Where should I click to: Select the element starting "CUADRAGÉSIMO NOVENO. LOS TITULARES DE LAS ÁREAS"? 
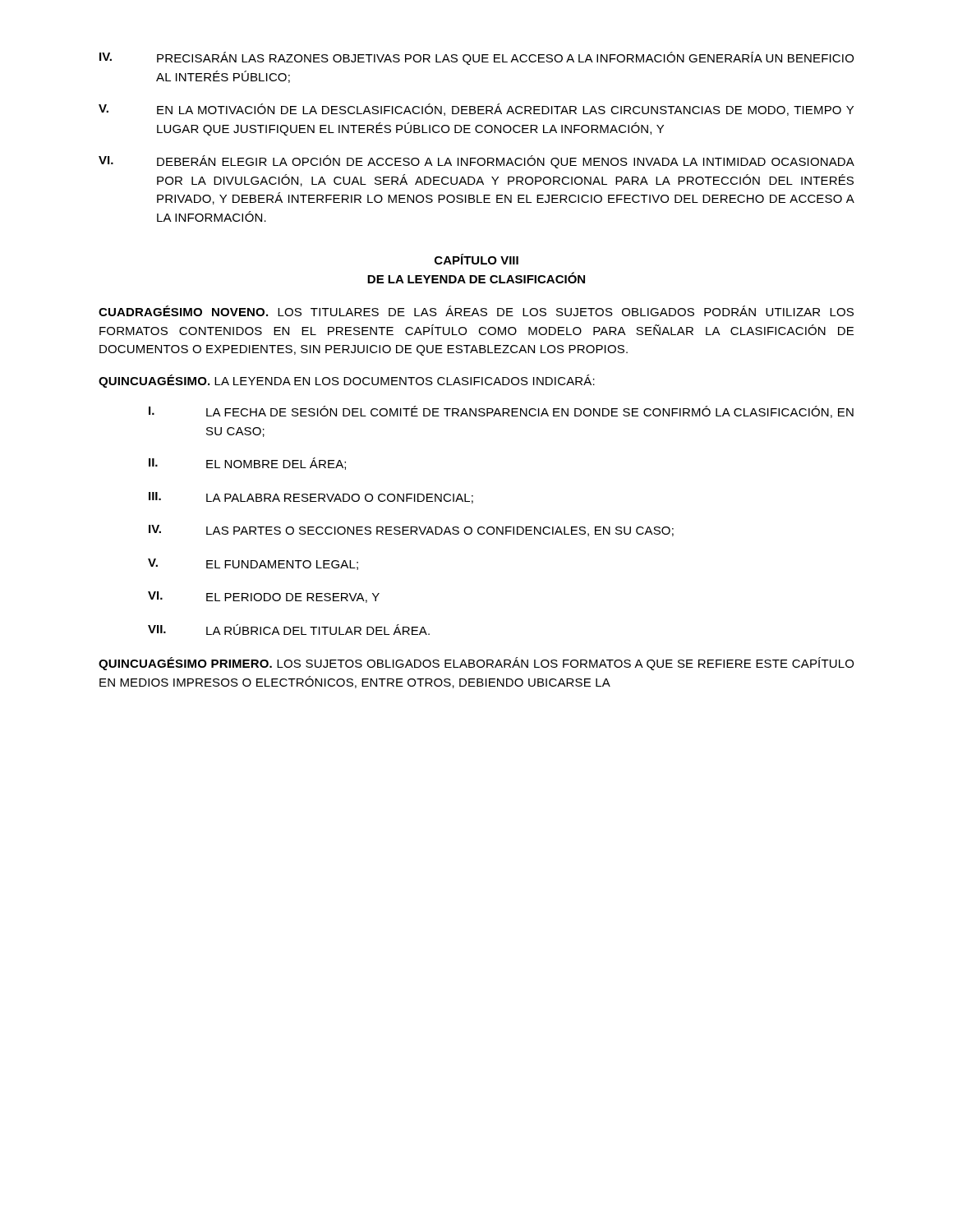pos(476,330)
